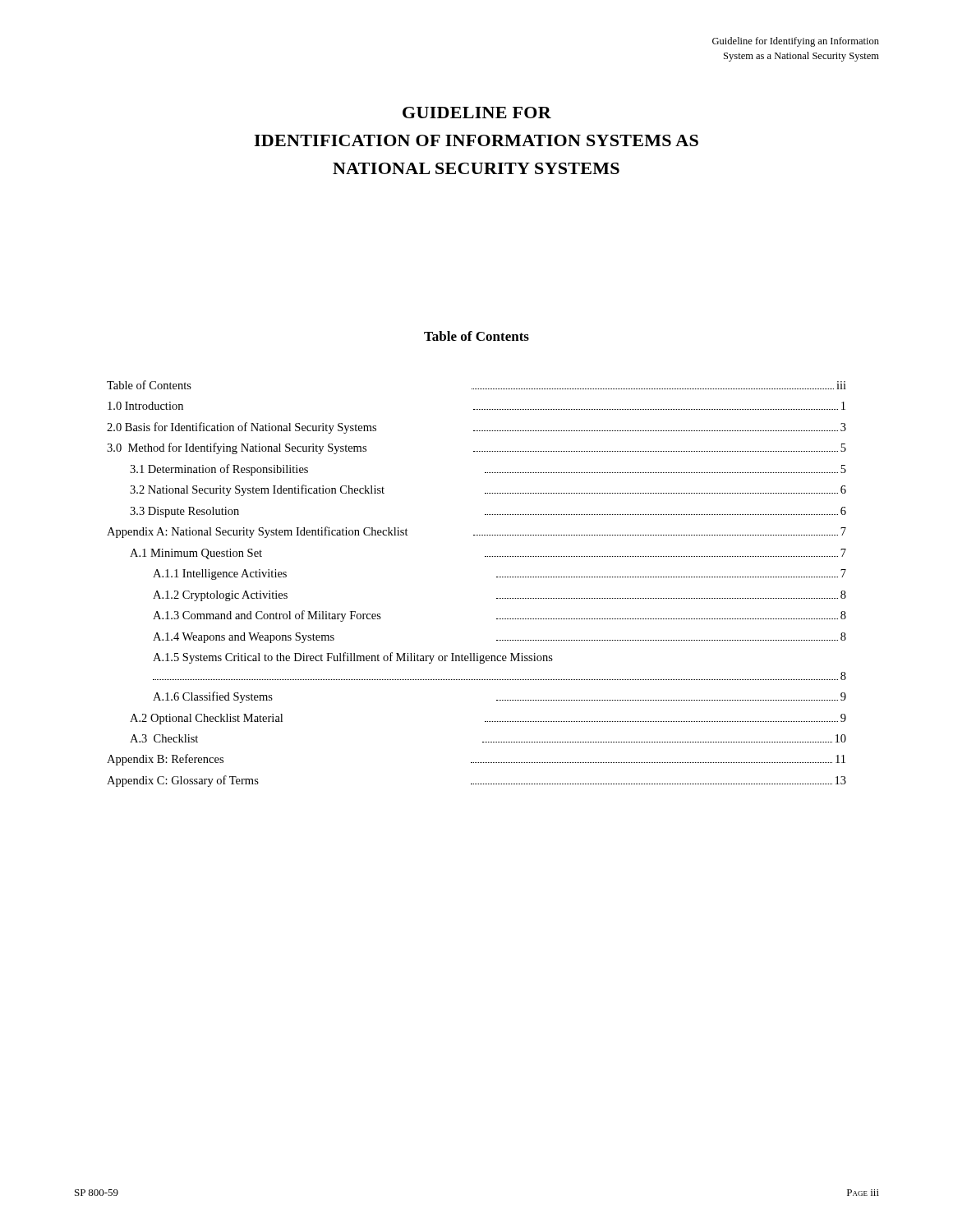The width and height of the screenshot is (953, 1232).
Task: Locate the list item that reads "A.1.3 Command and Control of Military"
Action: (x=499, y=616)
